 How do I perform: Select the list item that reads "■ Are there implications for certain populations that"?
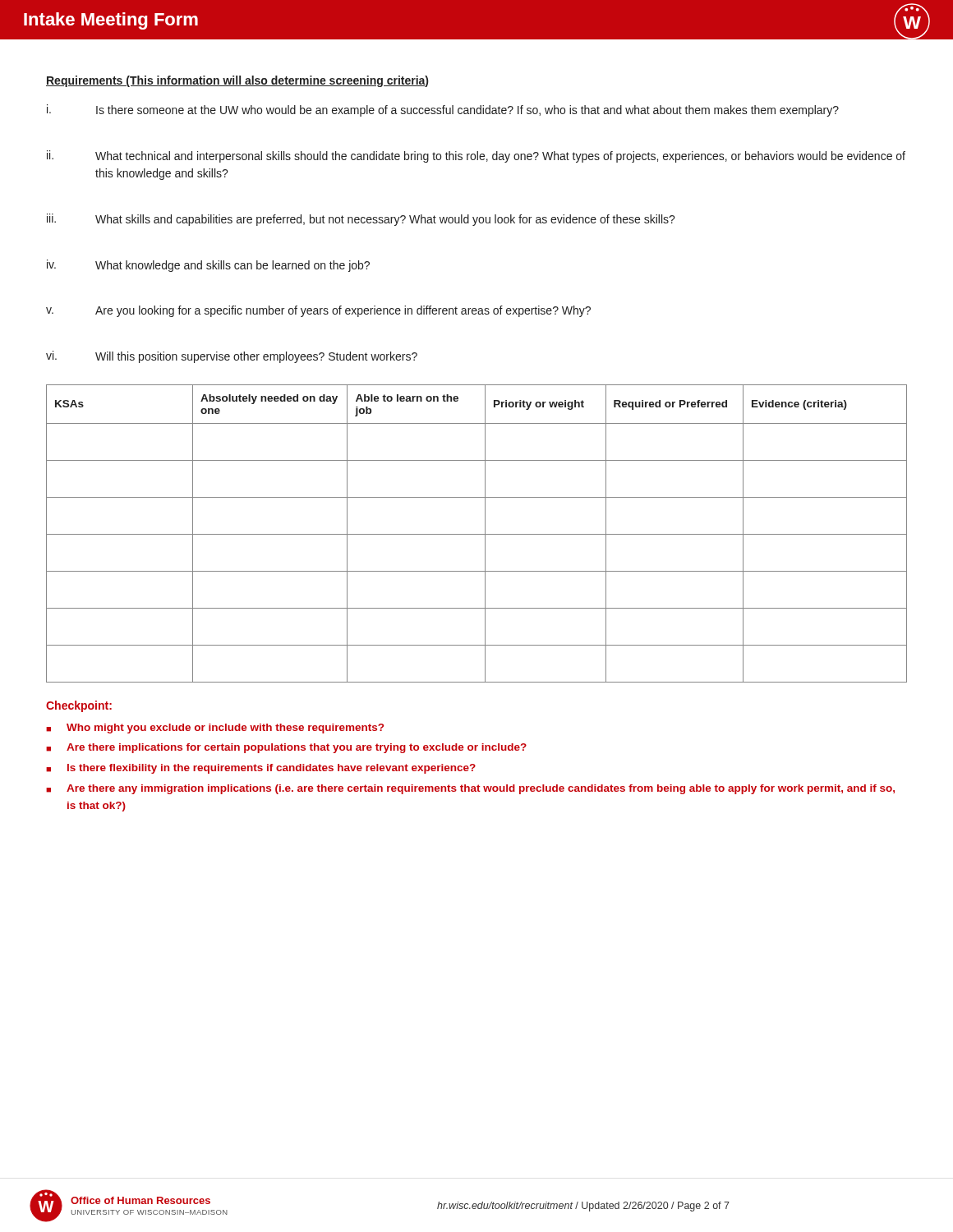point(286,748)
